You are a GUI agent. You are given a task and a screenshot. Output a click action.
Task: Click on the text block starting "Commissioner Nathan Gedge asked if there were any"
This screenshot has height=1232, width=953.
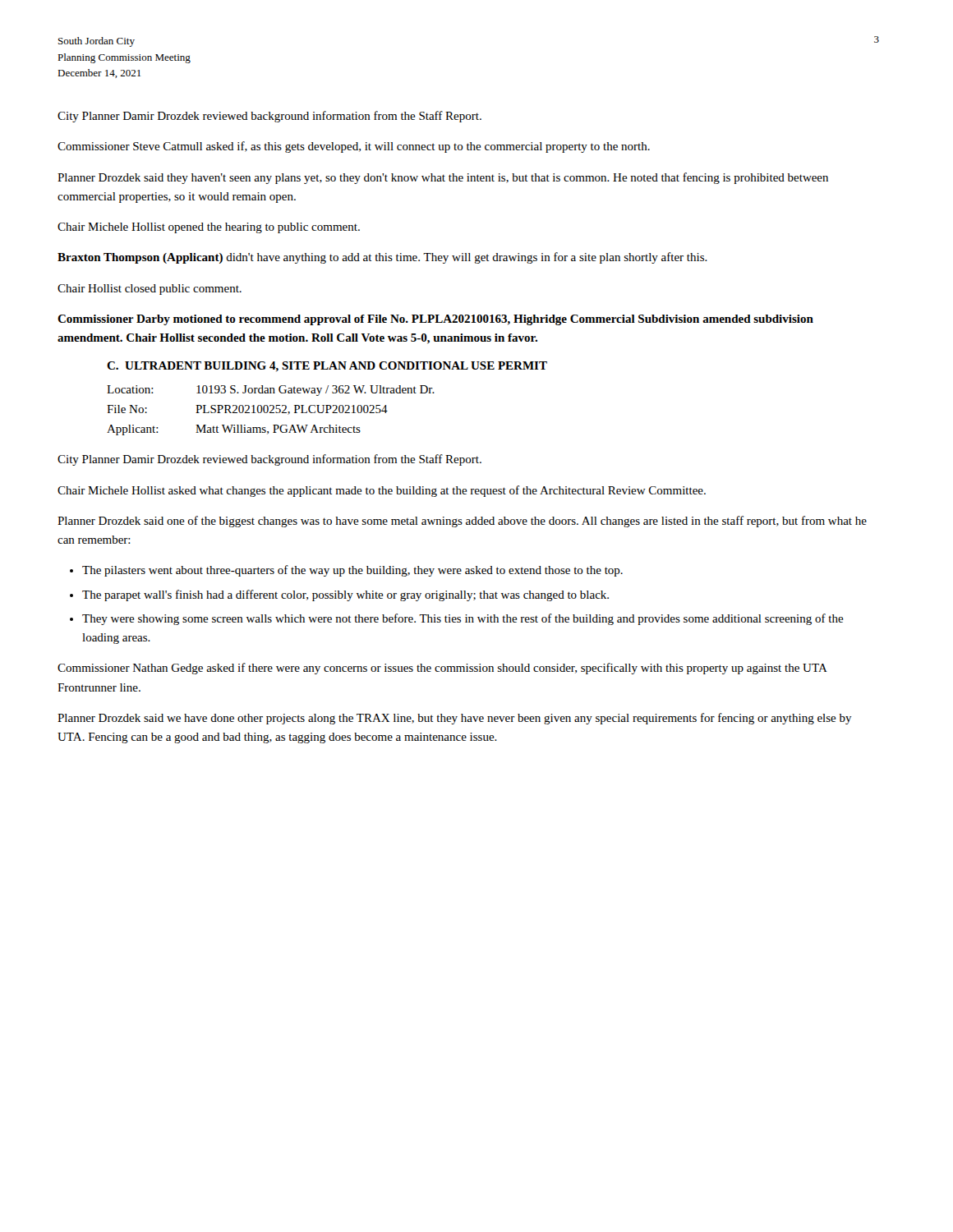[x=442, y=677]
